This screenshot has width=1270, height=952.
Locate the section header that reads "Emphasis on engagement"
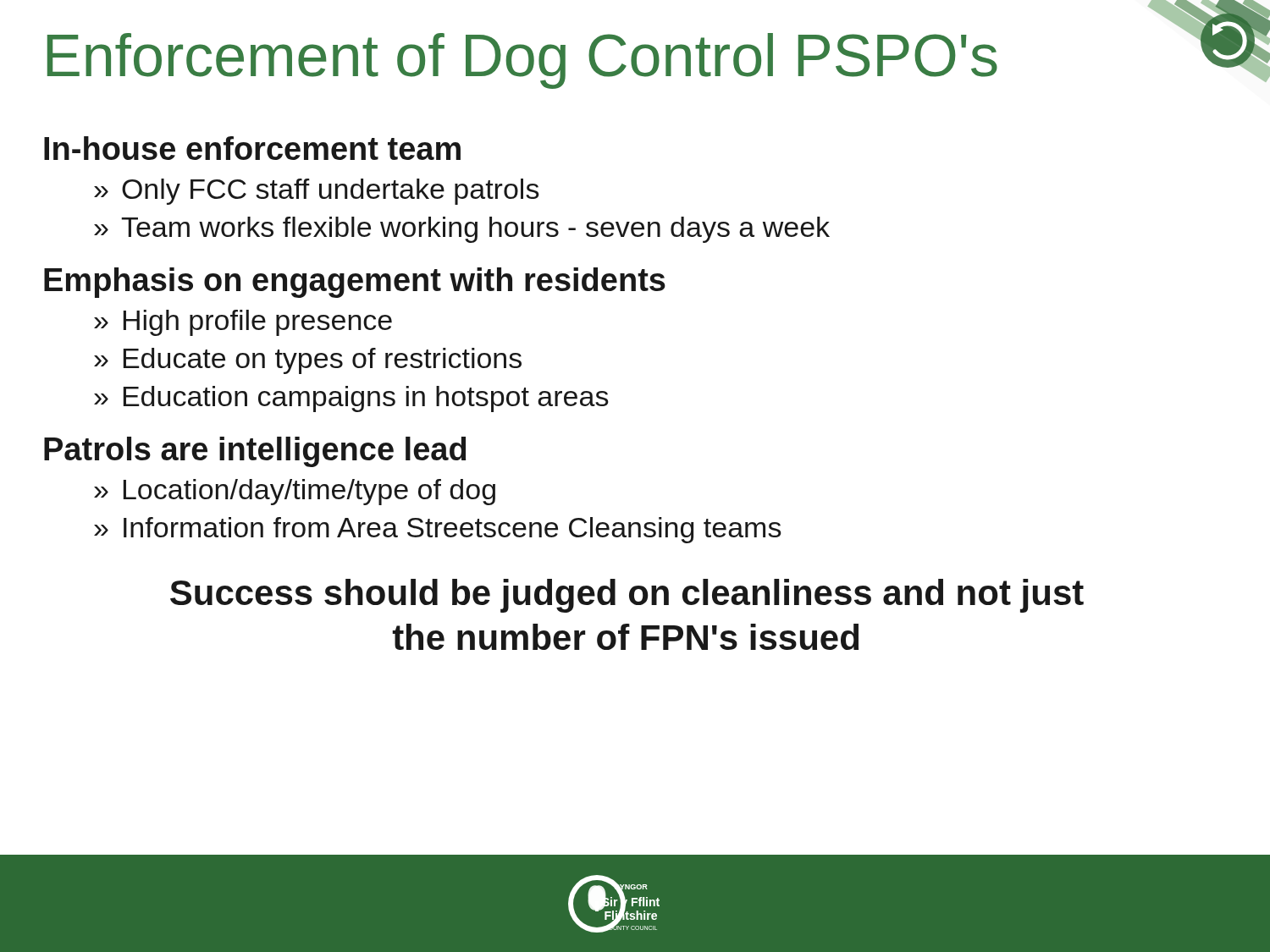click(x=354, y=280)
